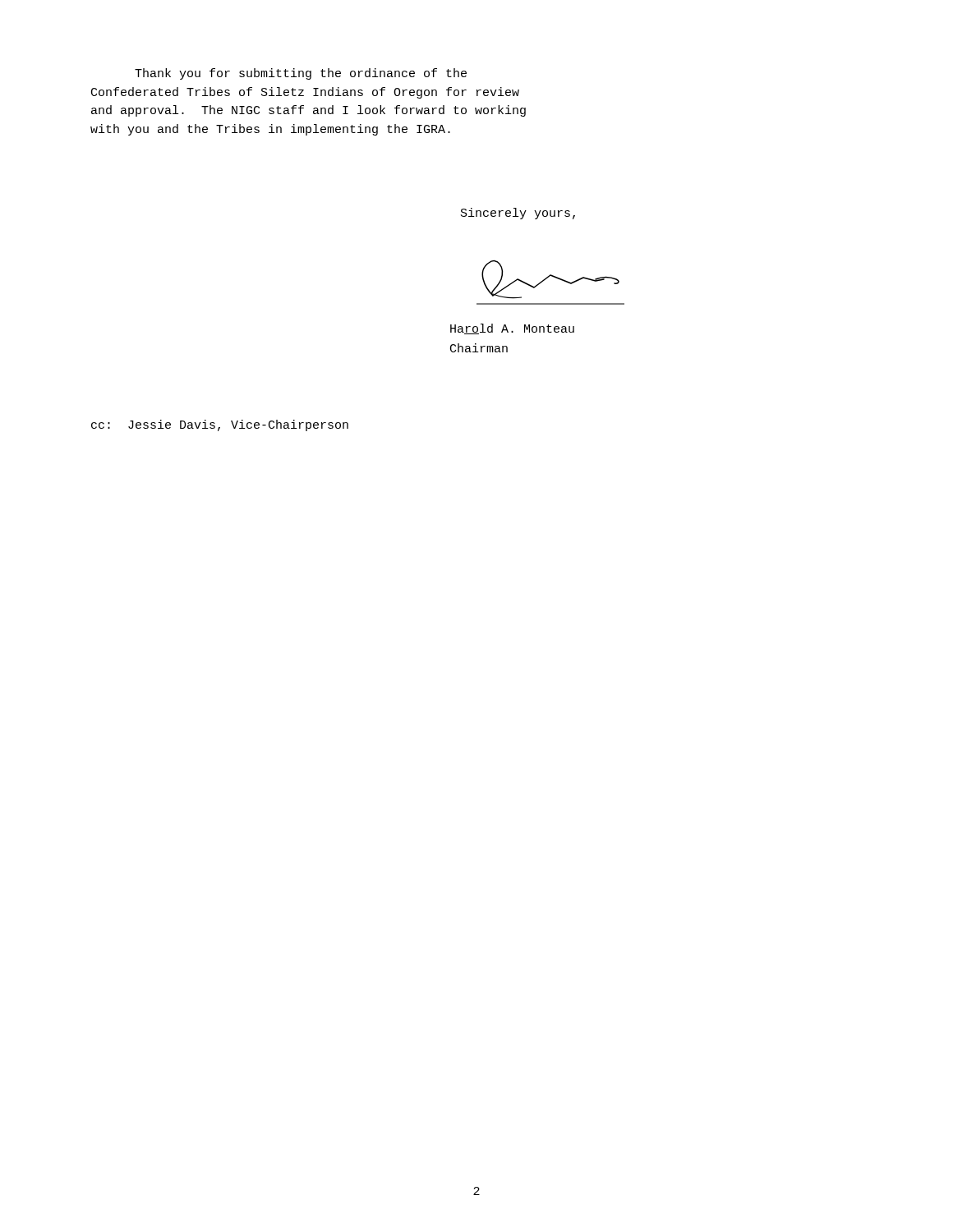Locate the passage starting "Sincerely yours,"
This screenshot has width=953, height=1232.
[519, 214]
